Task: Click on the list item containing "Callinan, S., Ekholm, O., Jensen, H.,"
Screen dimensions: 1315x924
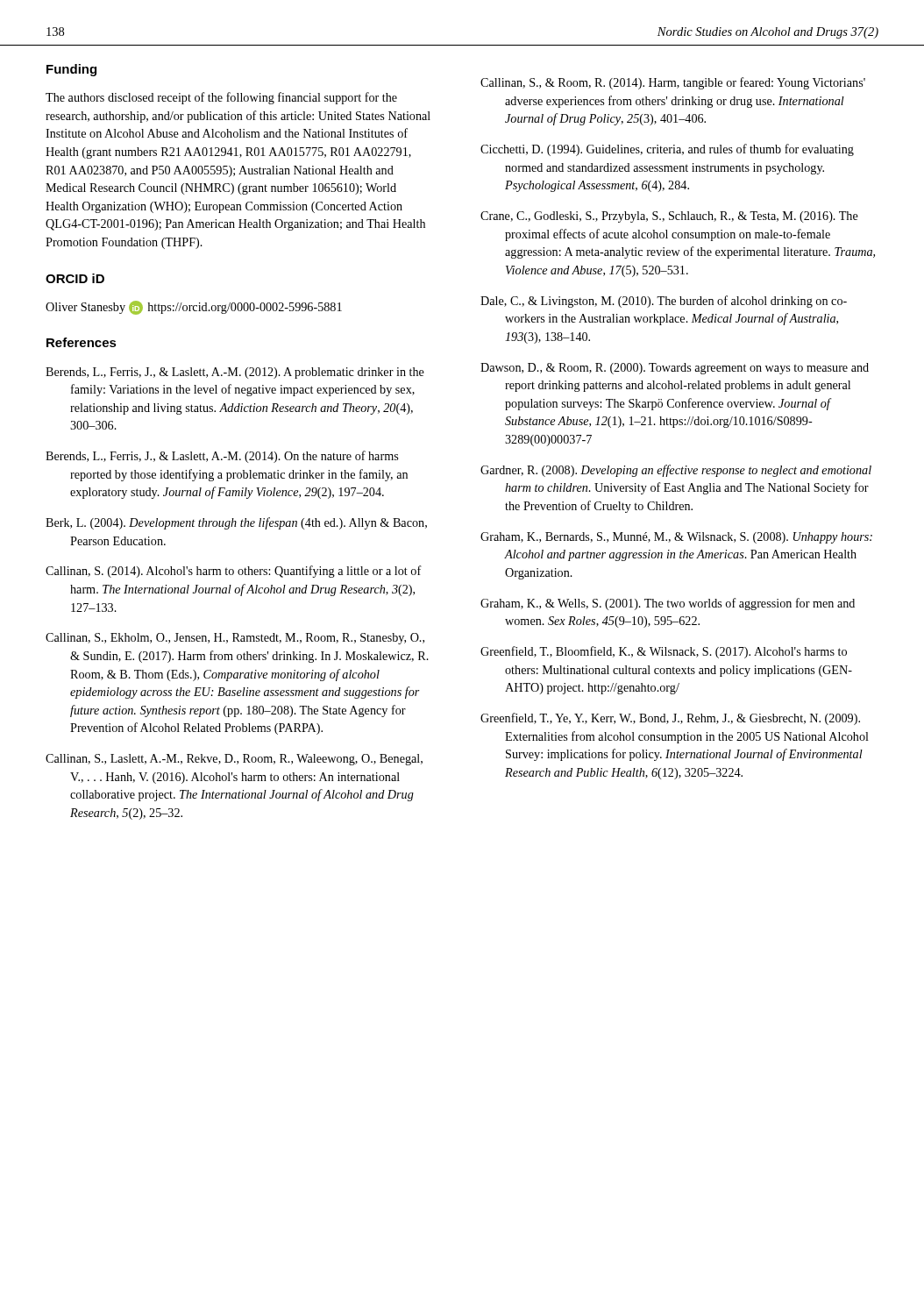Action: coord(238,683)
